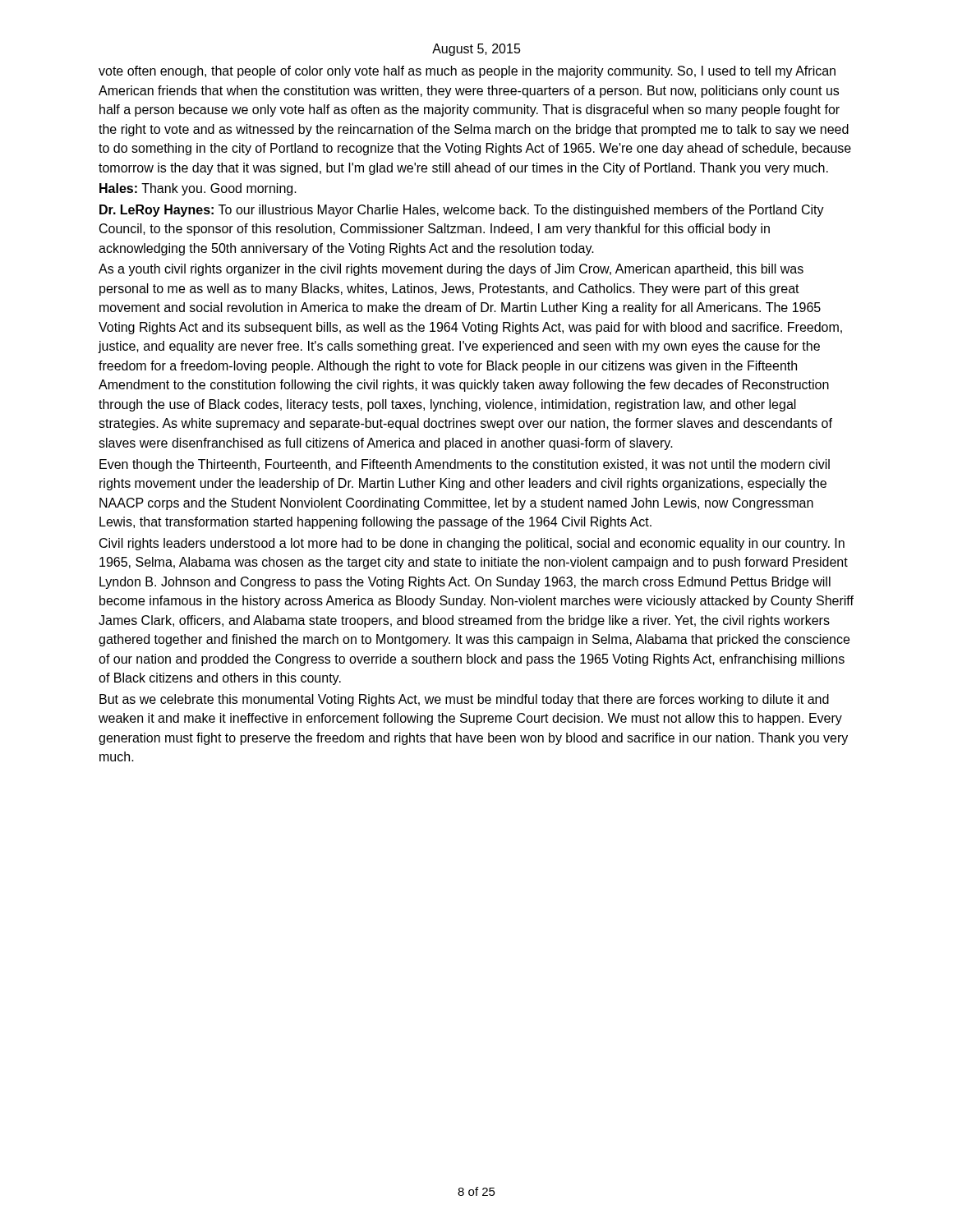Locate the element starting "Dr. LeRoy Haynes: To our illustrious Mayor"
Screen dimensions: 1232x953
tap(476, 229)
